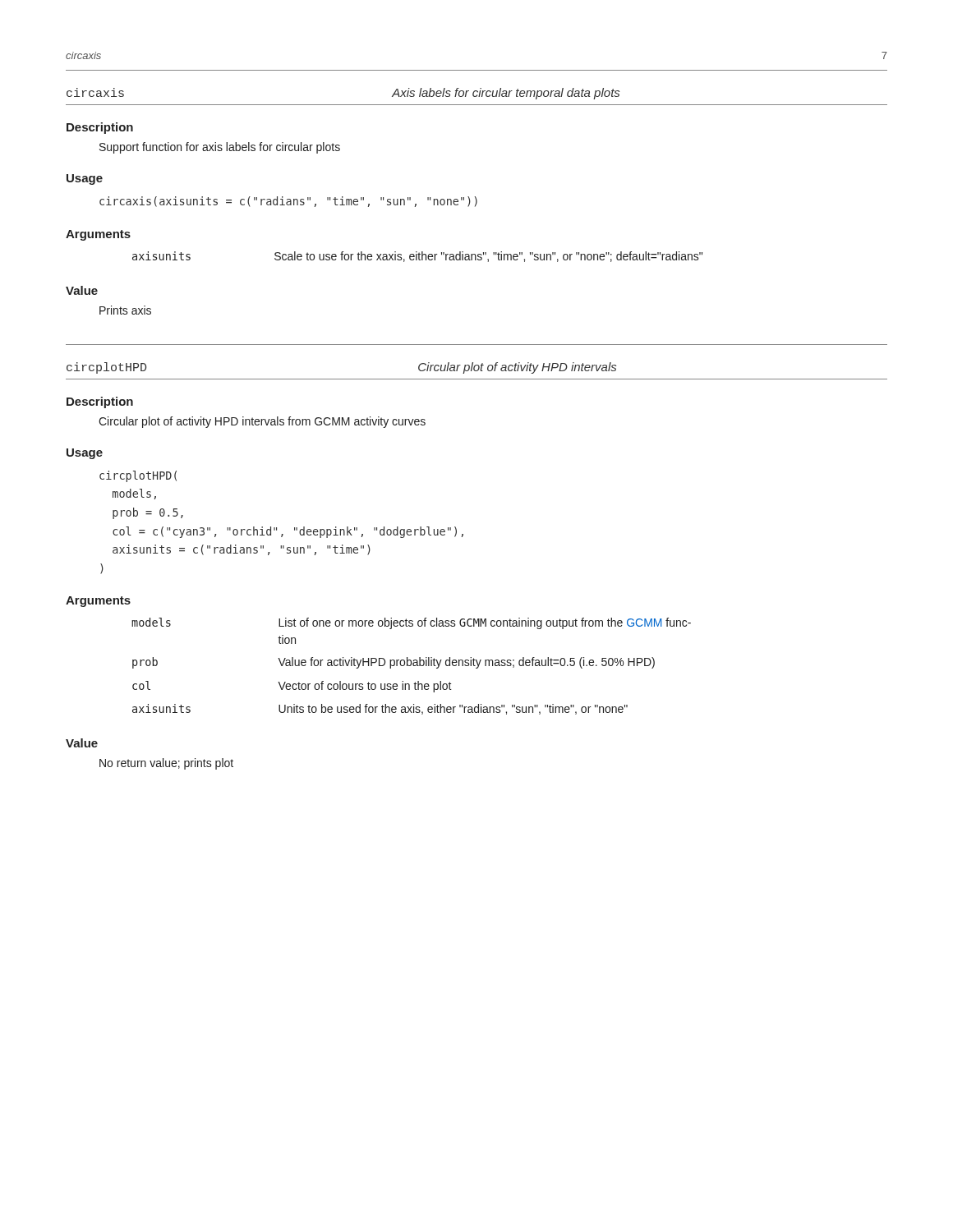
Task: Find the text block with the text "Circular plot of activity"
Action: [x=262, y=421]
